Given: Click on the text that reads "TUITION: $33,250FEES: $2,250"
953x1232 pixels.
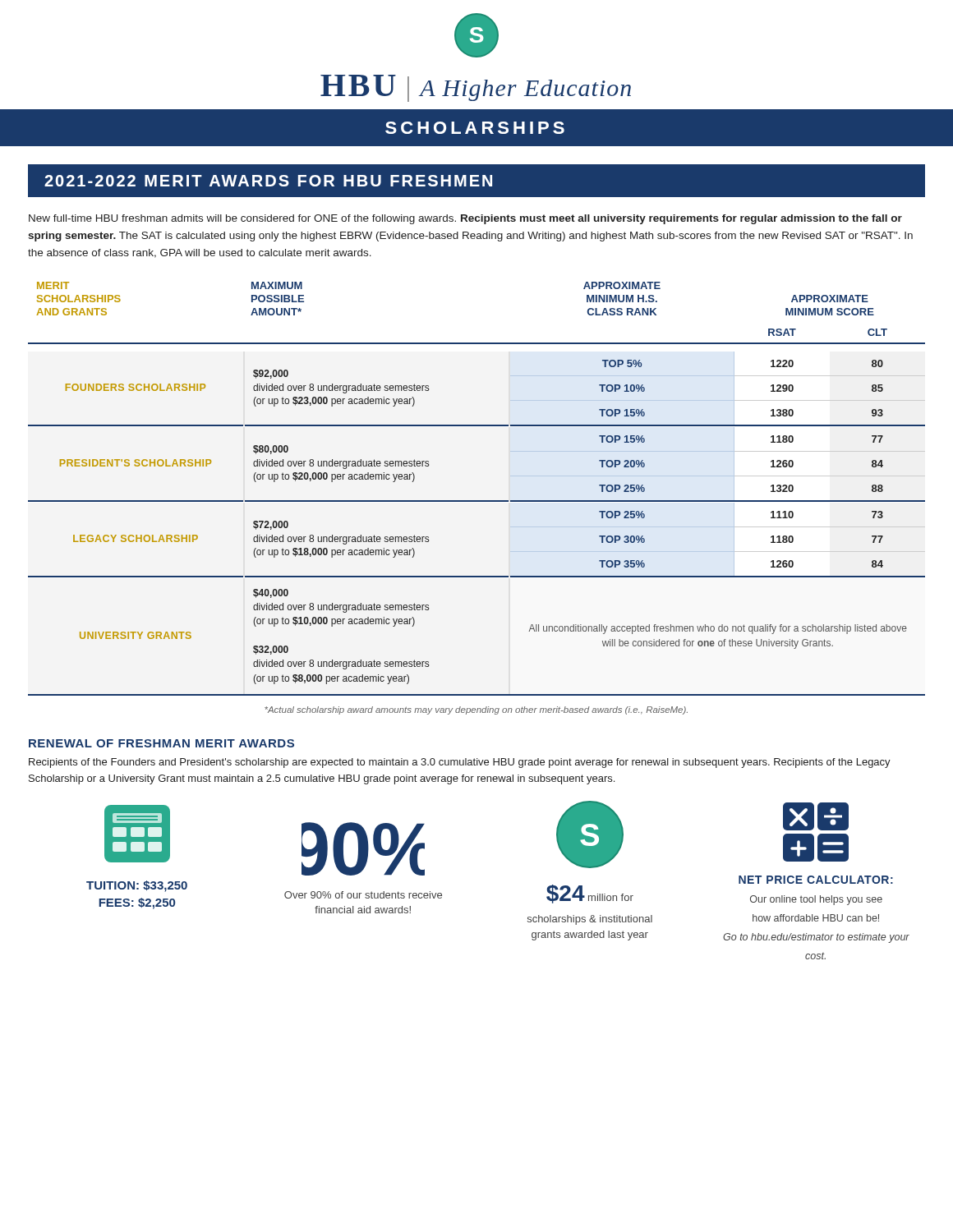Looking at the screenshot, I should tap(137, 893).
